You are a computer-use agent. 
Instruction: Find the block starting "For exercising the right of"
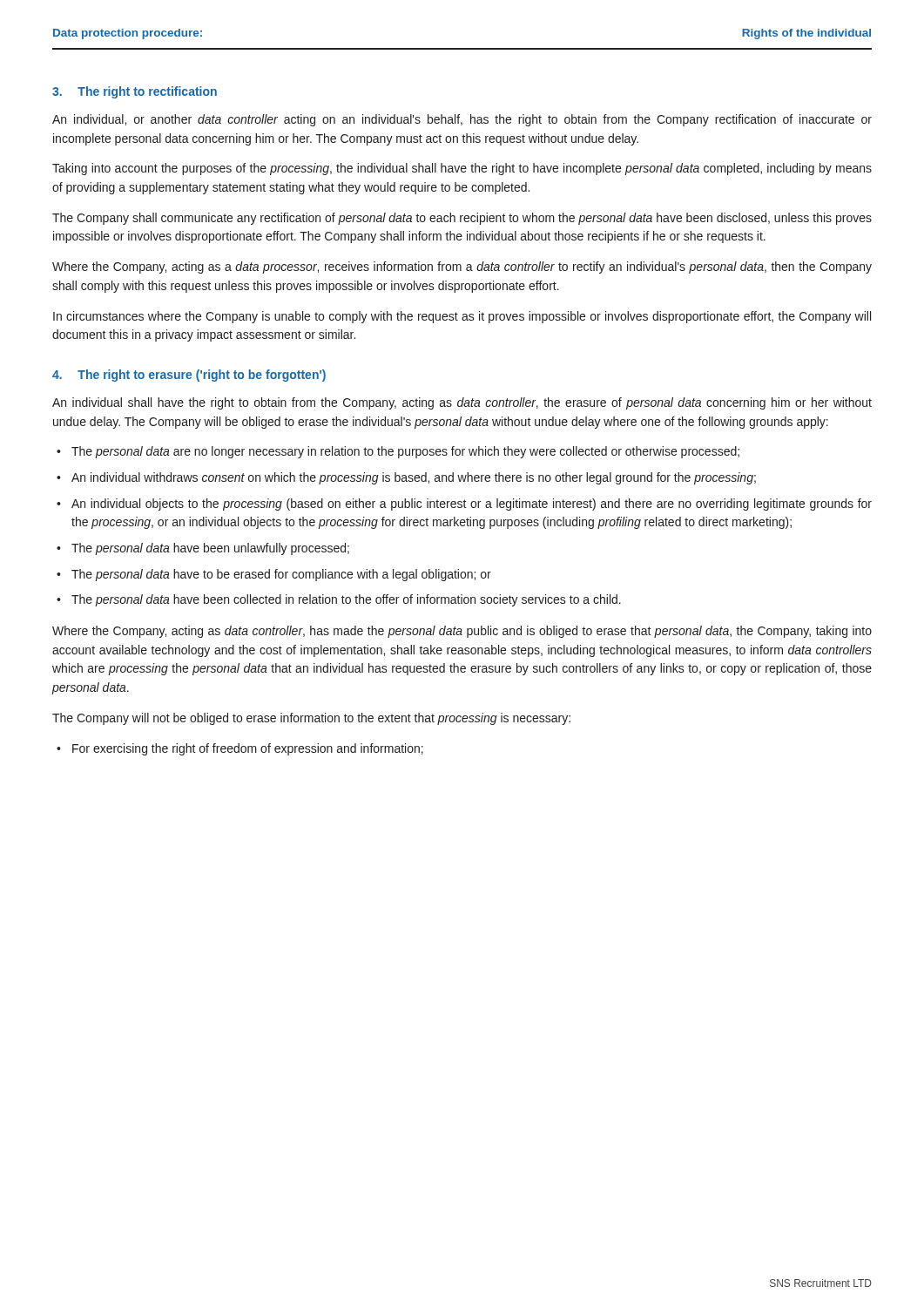(248, 748)
